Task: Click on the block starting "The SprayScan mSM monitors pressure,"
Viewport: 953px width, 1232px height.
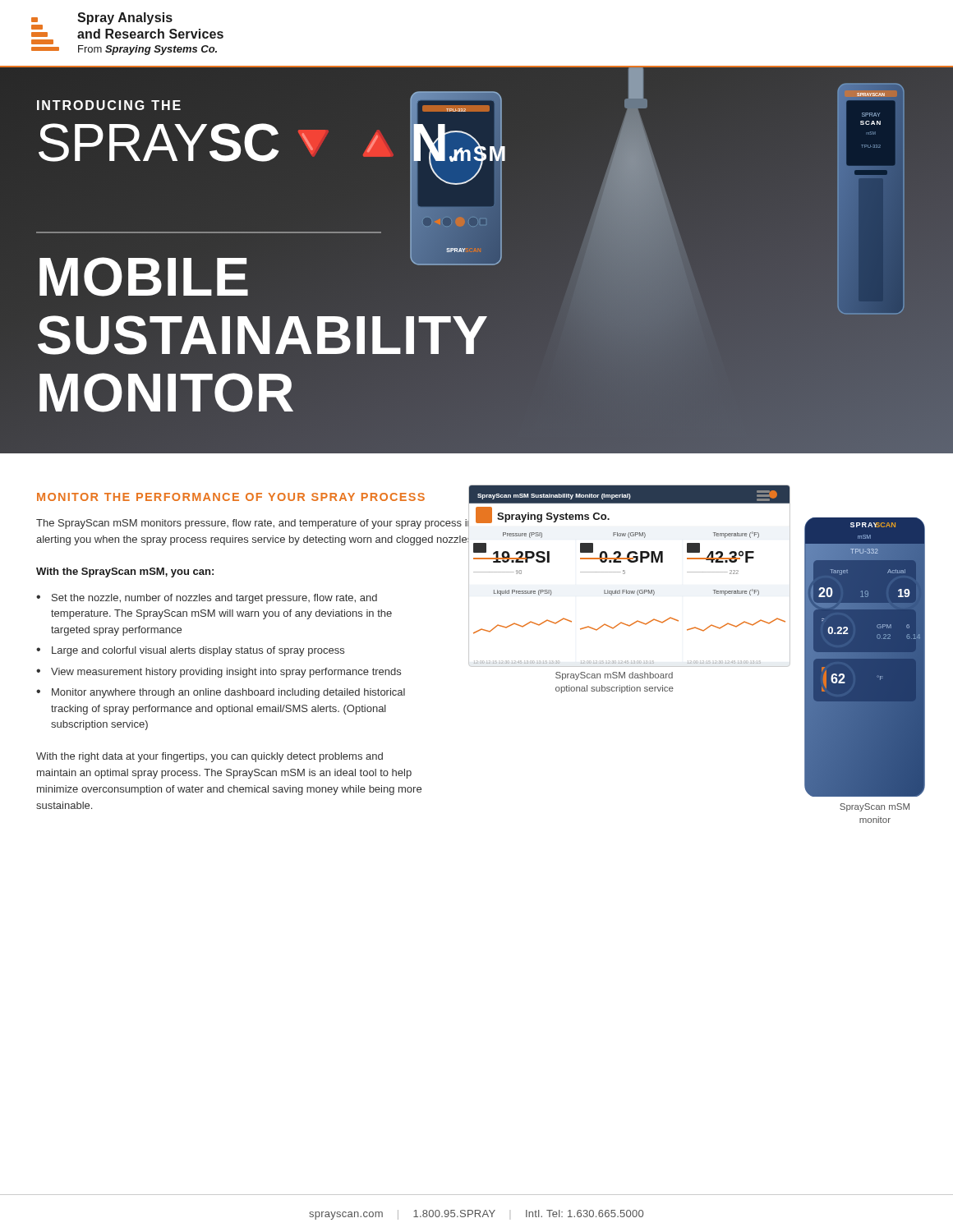Action: [277, 531]
